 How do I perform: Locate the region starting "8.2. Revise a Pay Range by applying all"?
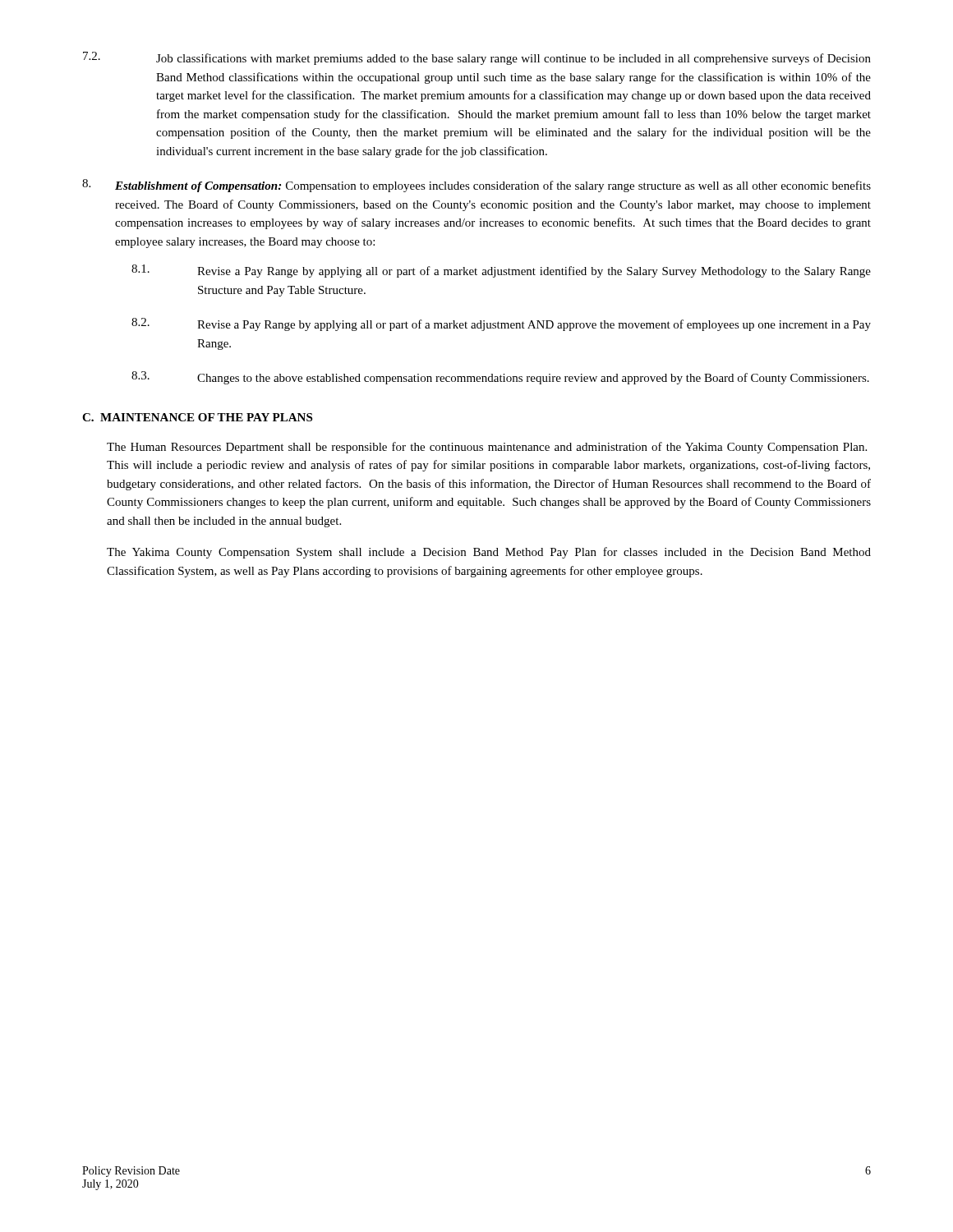pos(501,334)
